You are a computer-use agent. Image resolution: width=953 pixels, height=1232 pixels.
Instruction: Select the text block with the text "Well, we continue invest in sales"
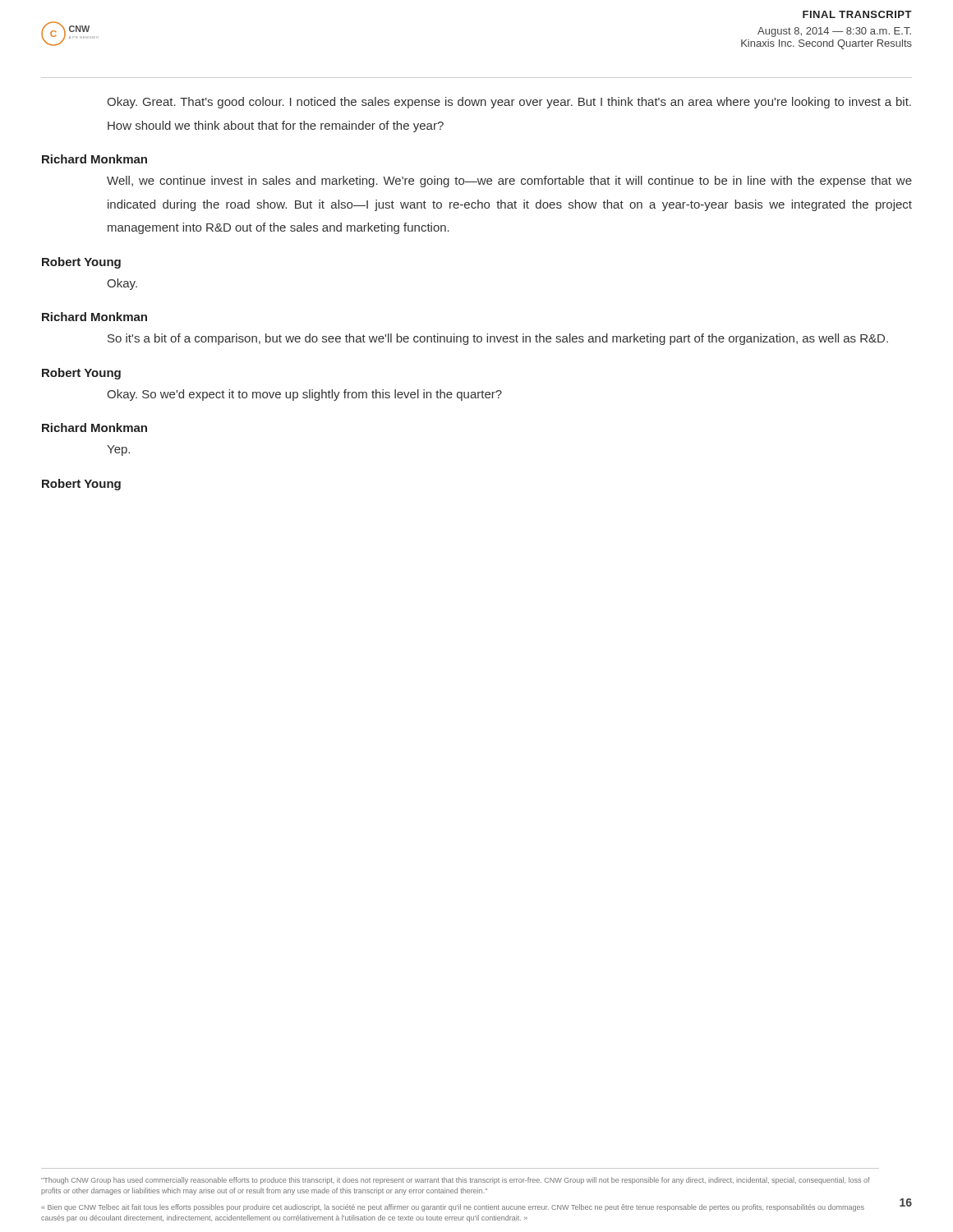click(509, 204)
